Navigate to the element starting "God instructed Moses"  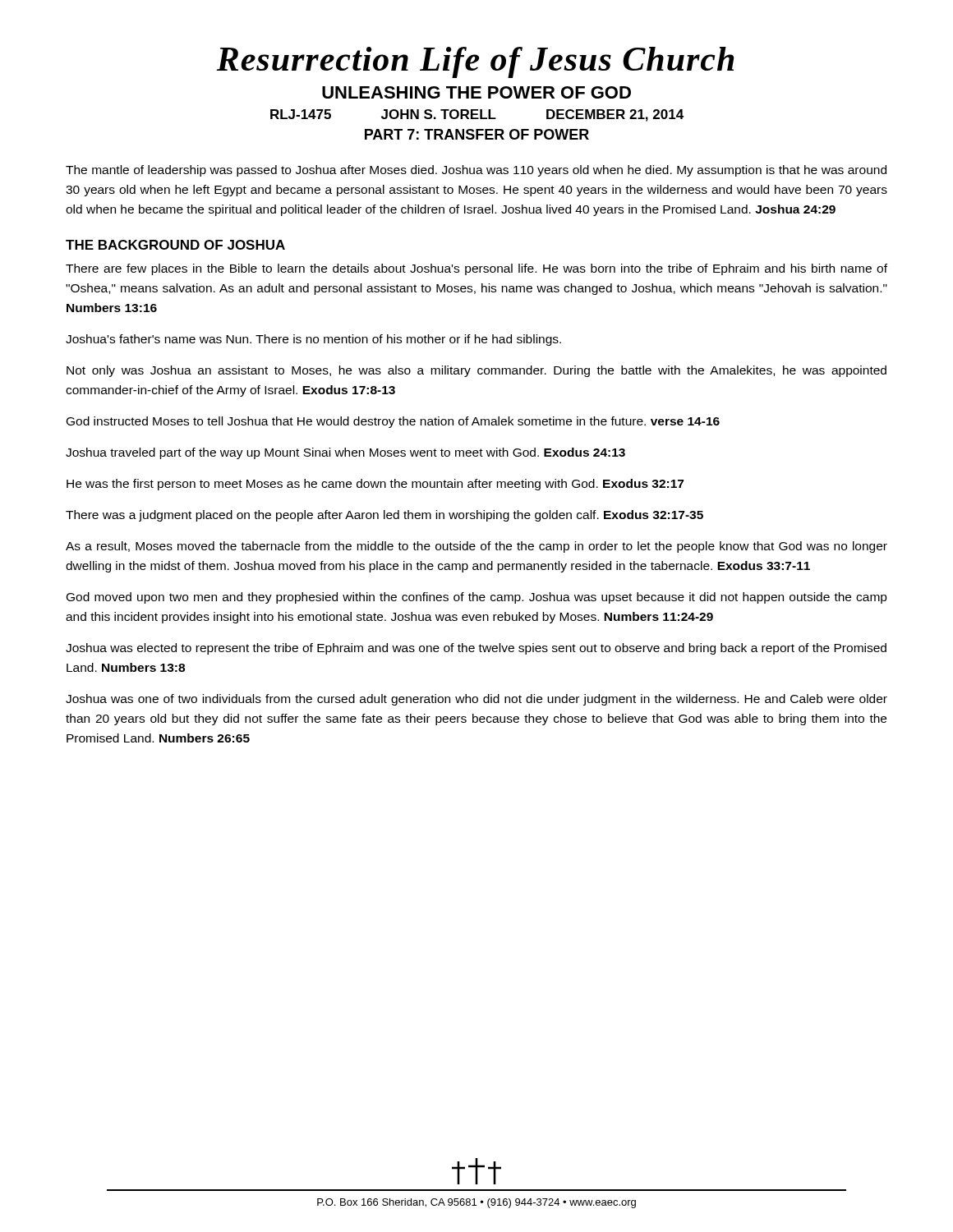point(393,421)
